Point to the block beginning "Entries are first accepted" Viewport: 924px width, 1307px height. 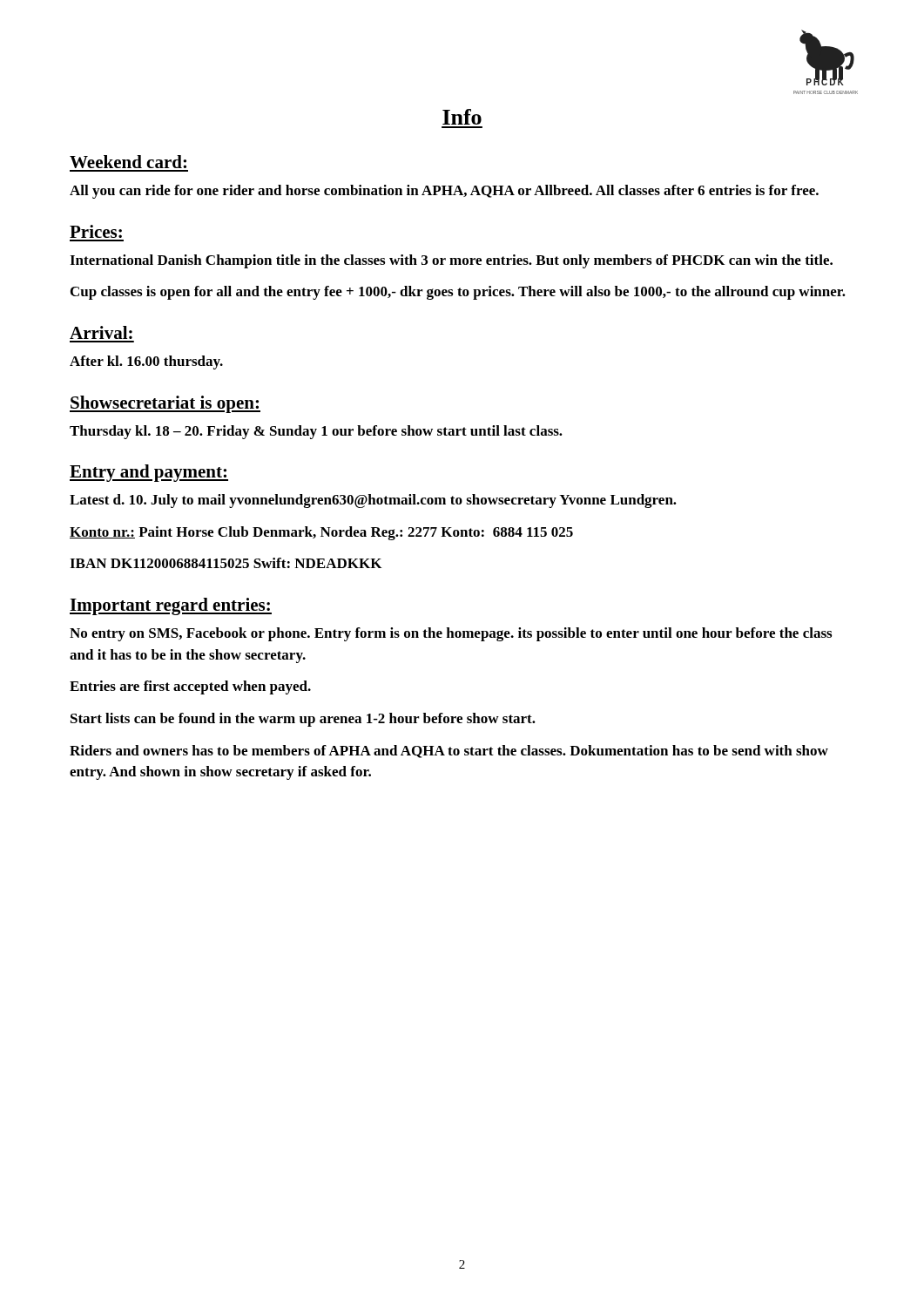coord(190,687)
